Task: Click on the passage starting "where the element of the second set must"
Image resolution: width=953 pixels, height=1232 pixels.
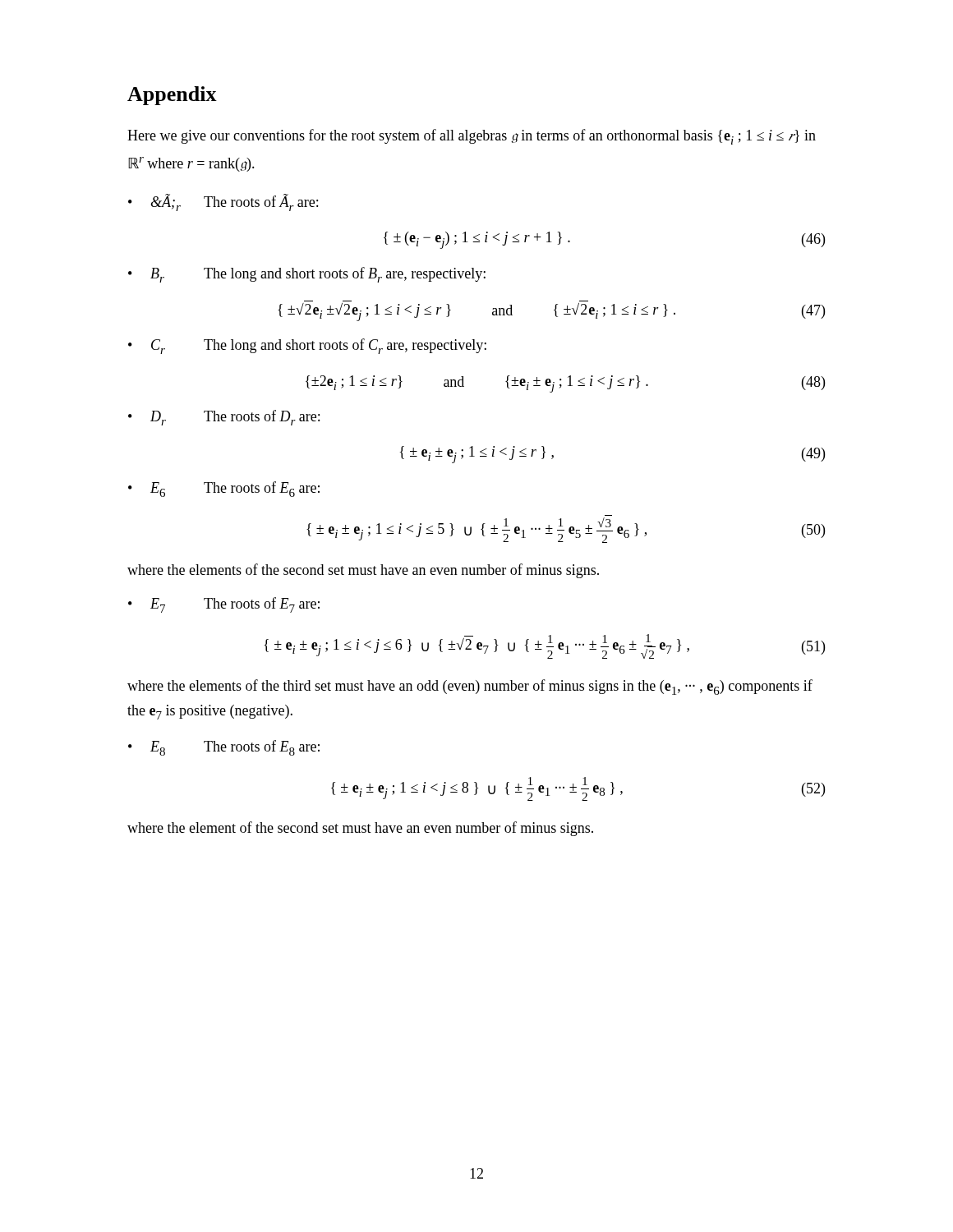Action: coord(361,828)
